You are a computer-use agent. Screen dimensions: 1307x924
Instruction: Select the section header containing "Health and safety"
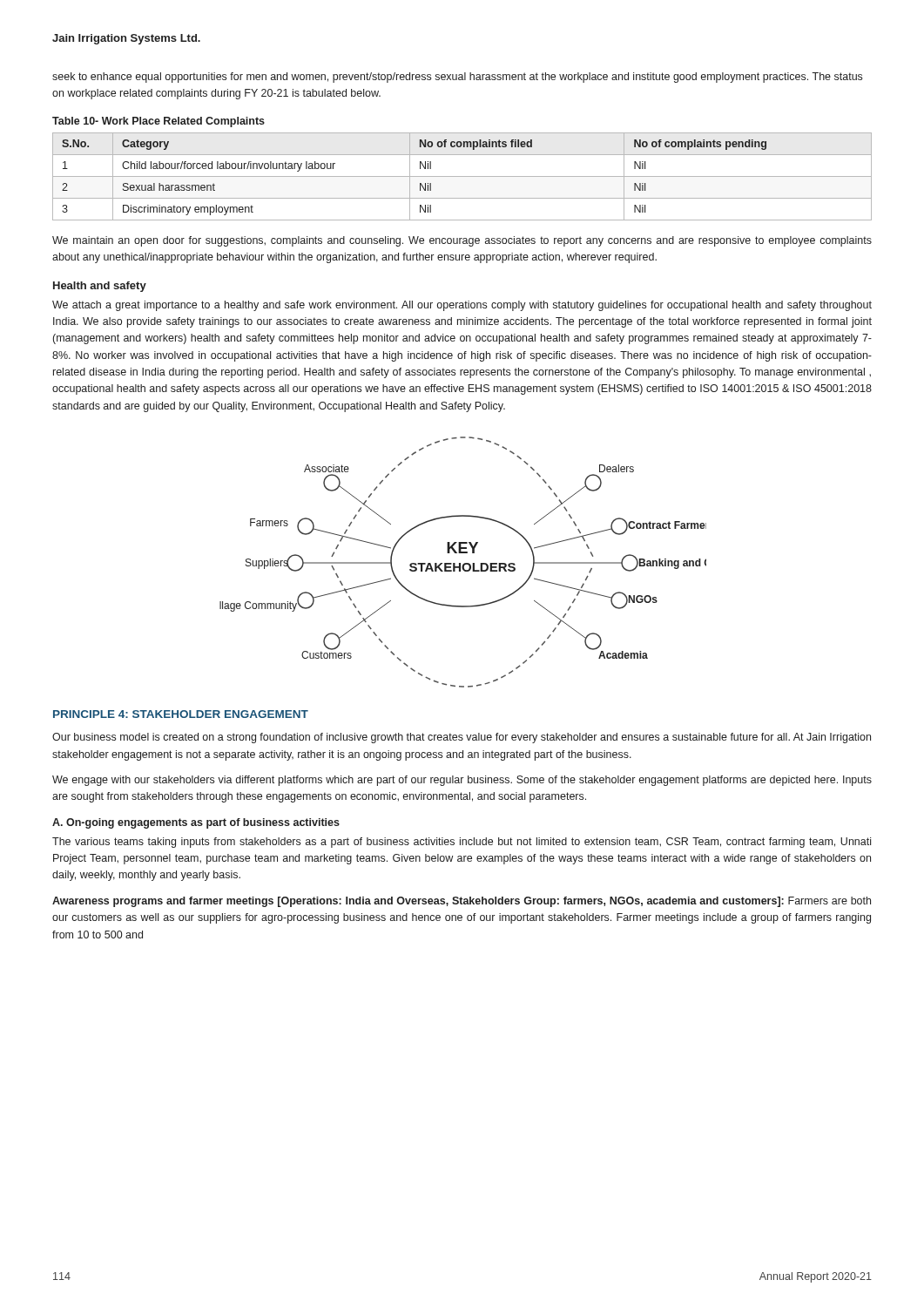coord(99,285)
